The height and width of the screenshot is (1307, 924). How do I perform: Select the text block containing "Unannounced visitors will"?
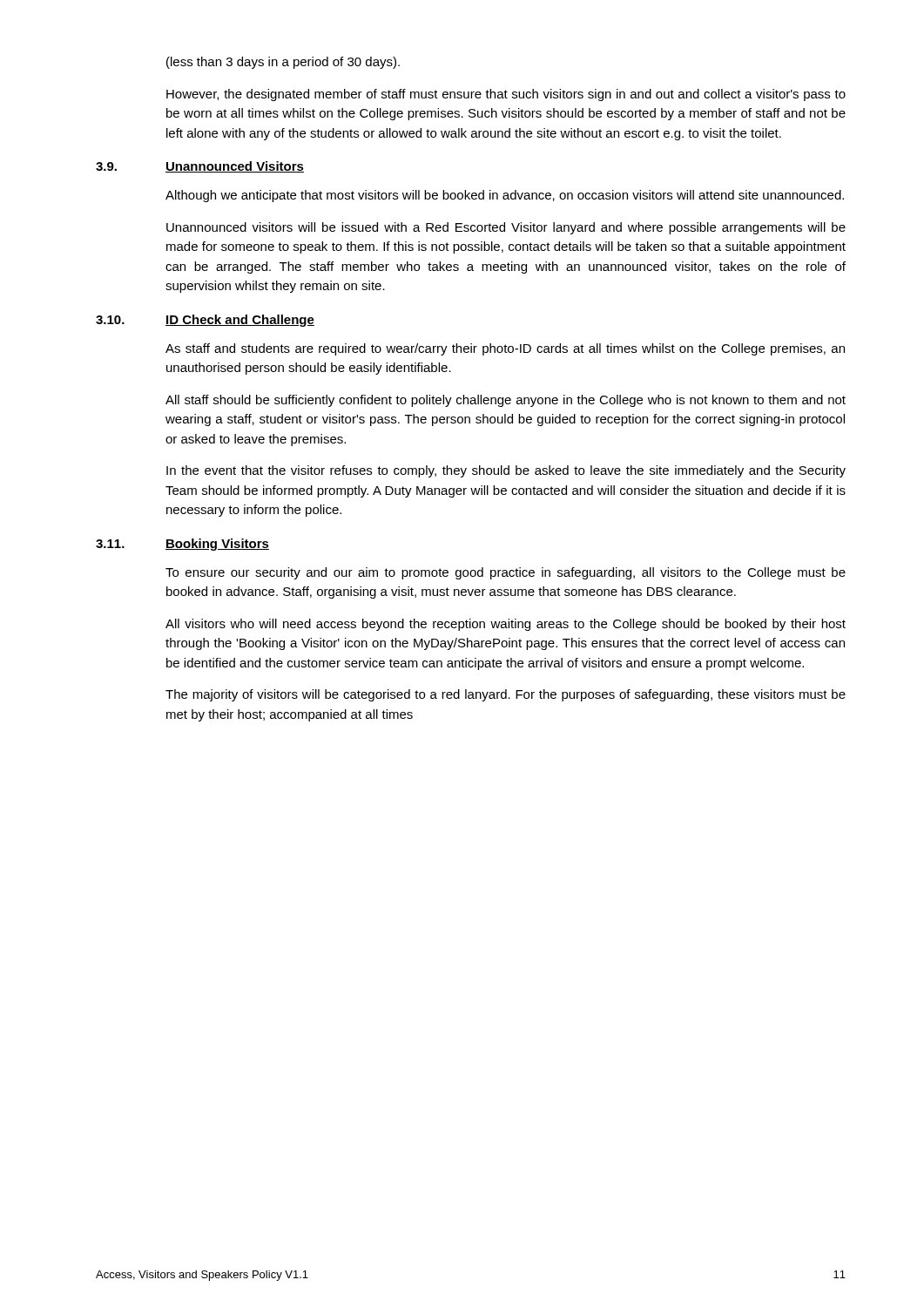[x=506, y=256]
